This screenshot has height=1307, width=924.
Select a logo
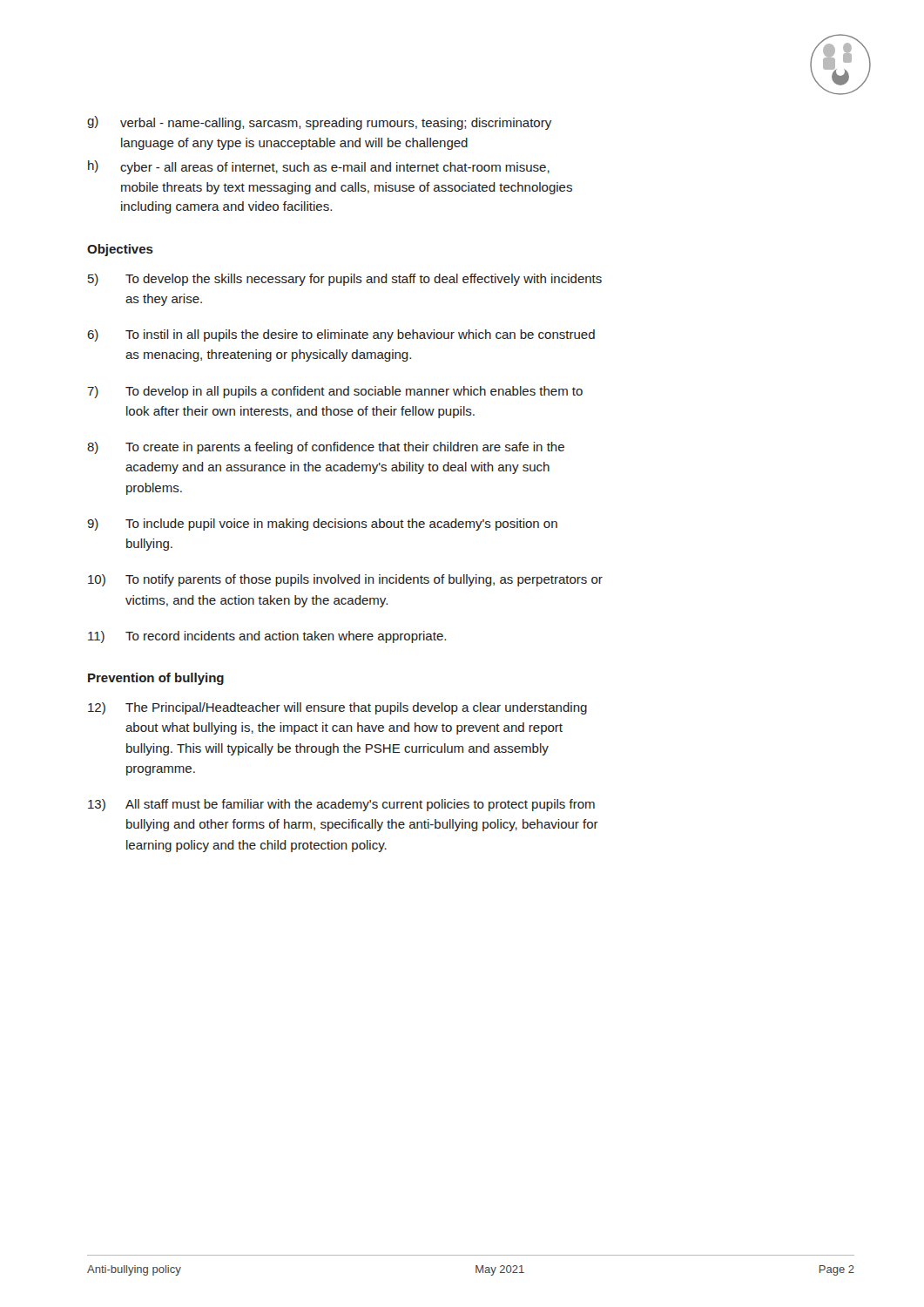tap(840, 64)
